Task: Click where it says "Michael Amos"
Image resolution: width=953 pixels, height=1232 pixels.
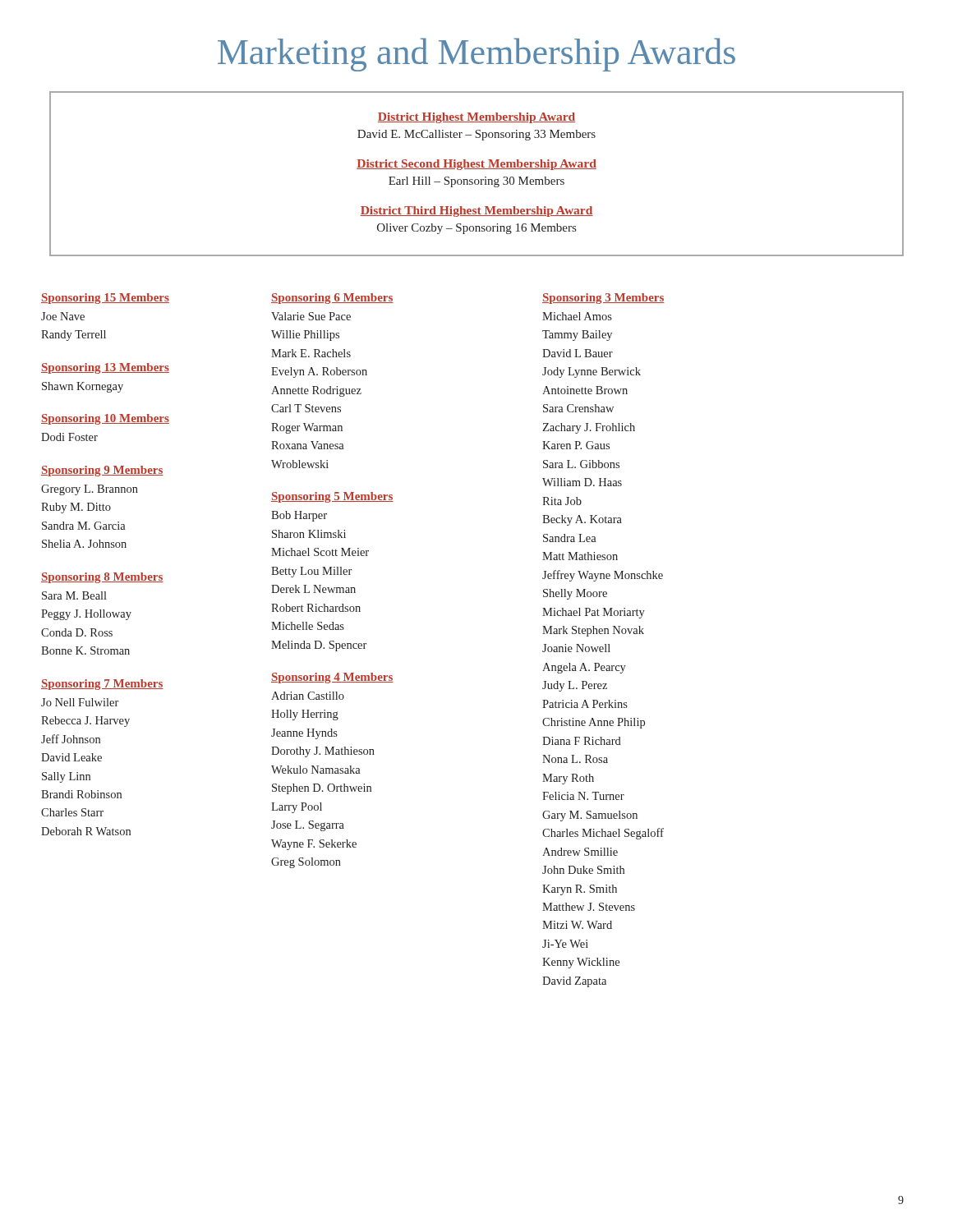Action: coord(577,316)
